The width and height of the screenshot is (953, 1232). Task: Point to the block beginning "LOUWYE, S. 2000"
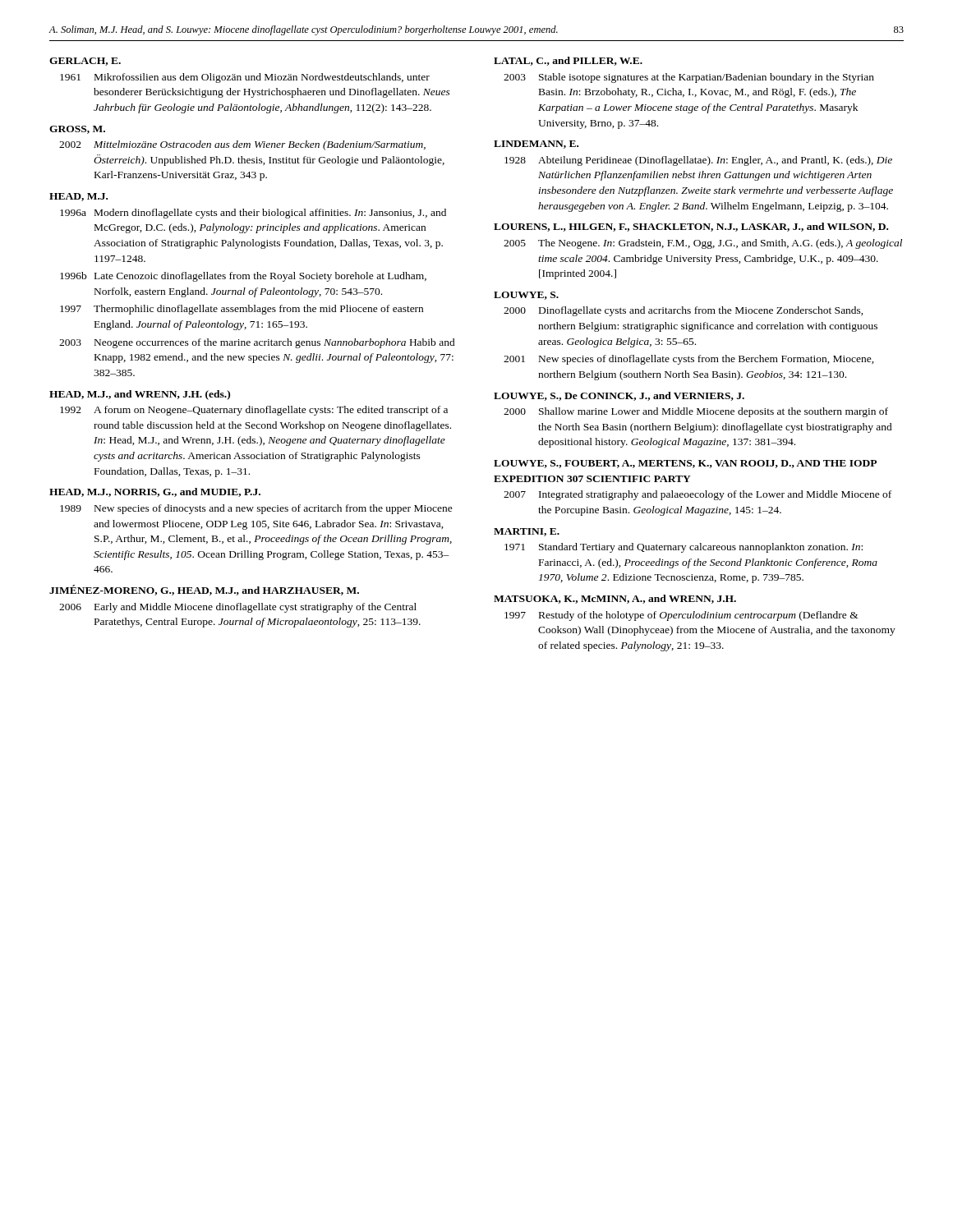699,335
